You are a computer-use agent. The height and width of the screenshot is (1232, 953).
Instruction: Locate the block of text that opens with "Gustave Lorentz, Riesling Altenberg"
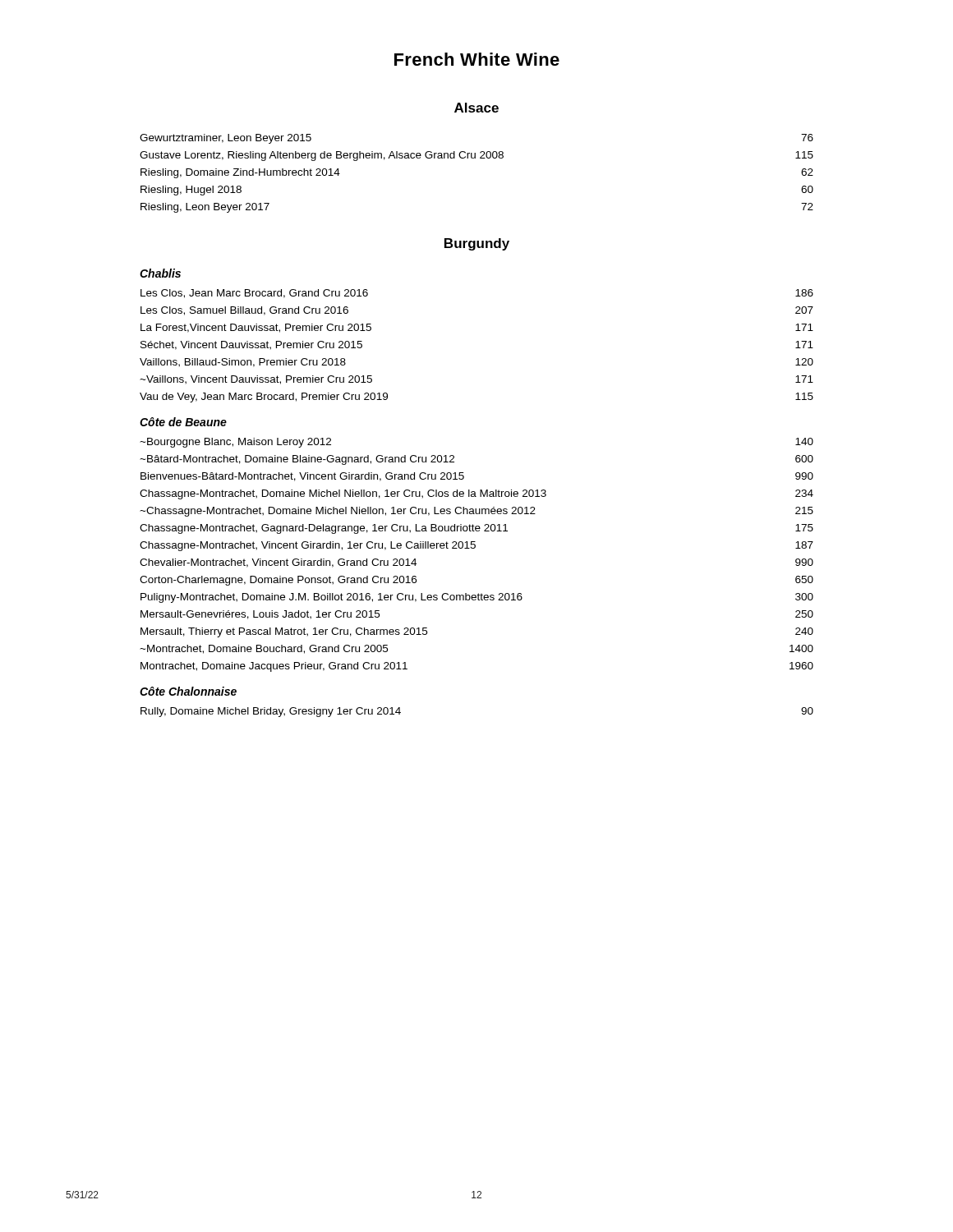tap(476, 155)
